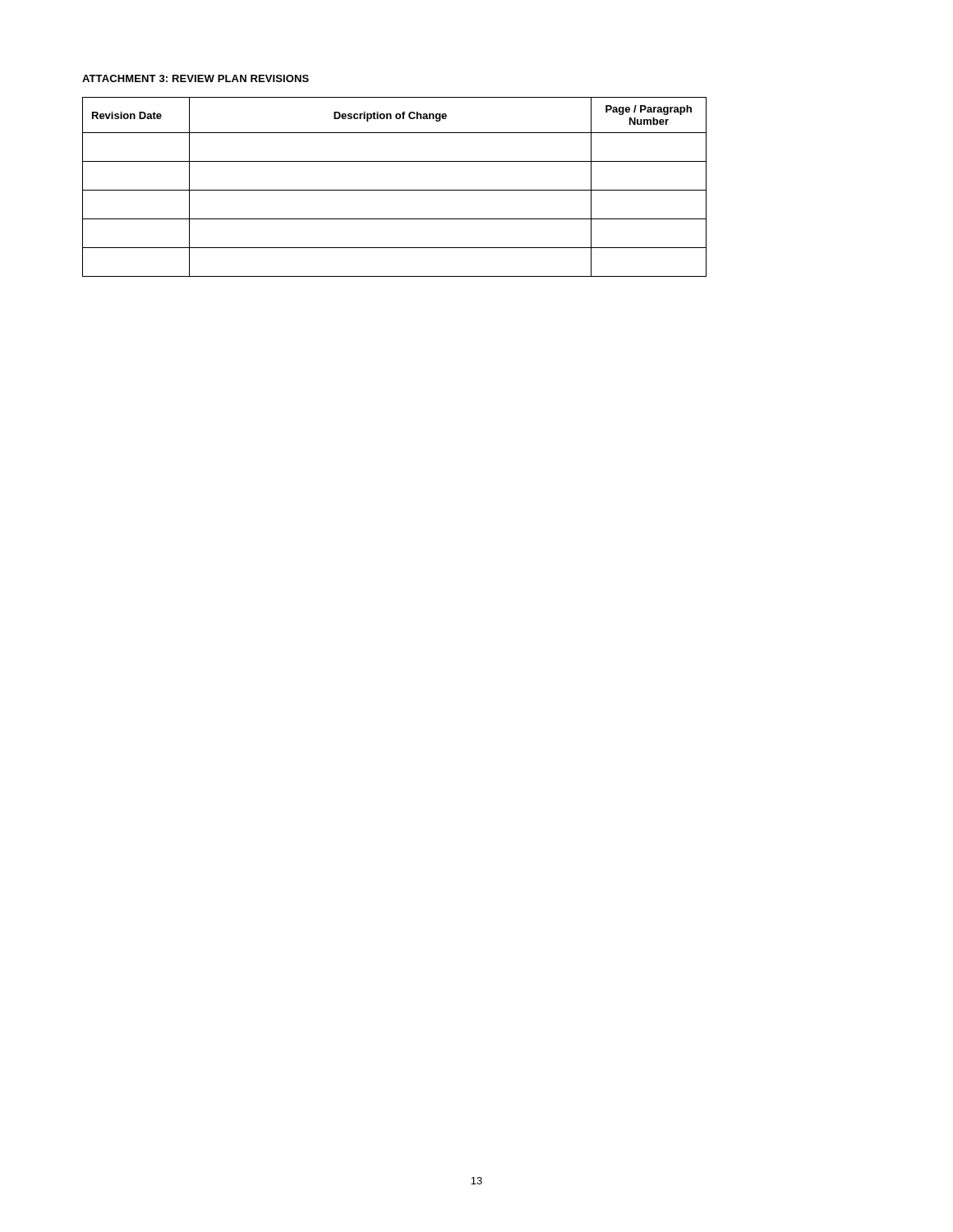
Task: Select the table that reads "Page / Paragraph Number"
Action: point(394,187)
